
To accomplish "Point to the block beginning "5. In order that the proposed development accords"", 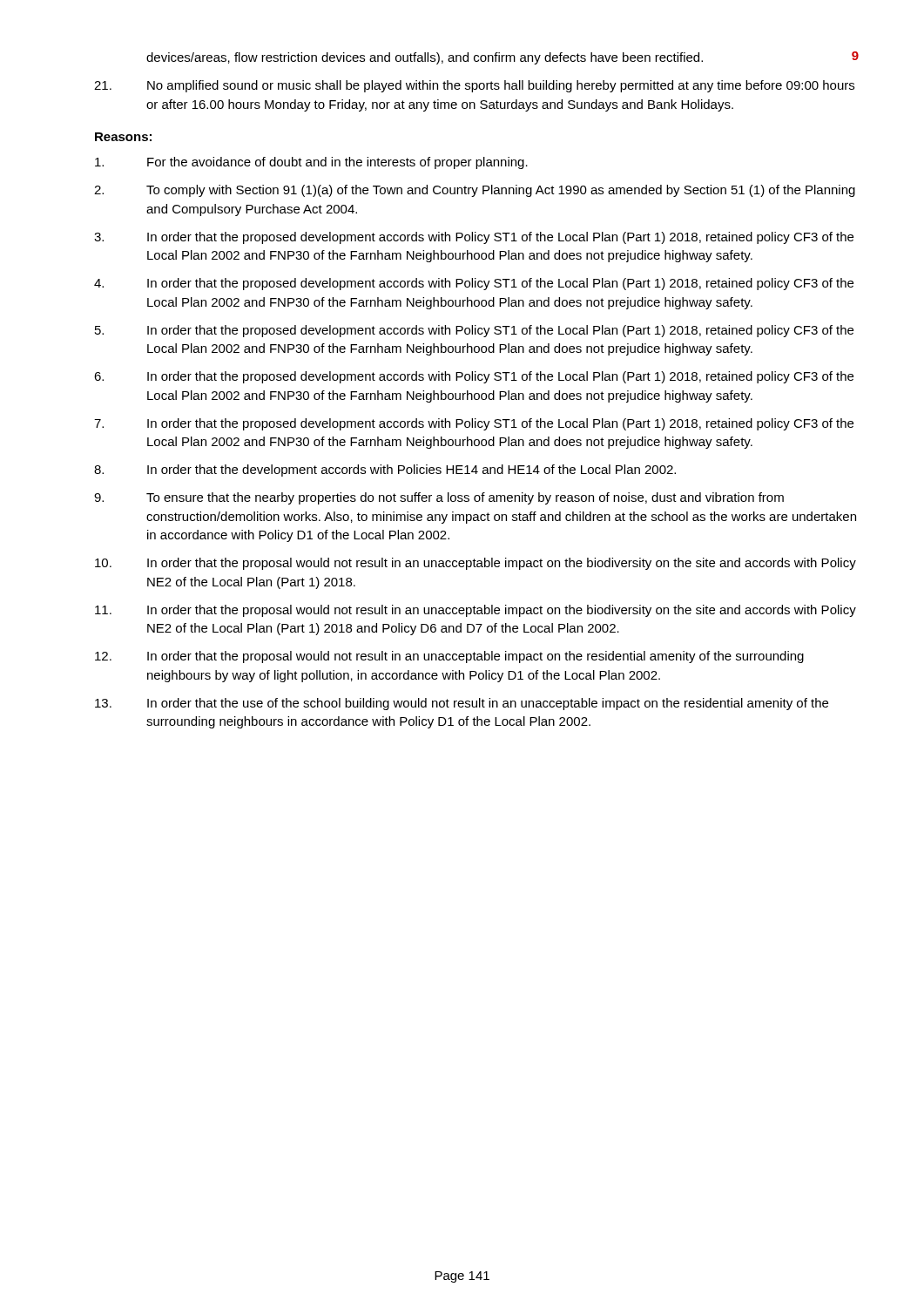I will click(x=476, y=339).
